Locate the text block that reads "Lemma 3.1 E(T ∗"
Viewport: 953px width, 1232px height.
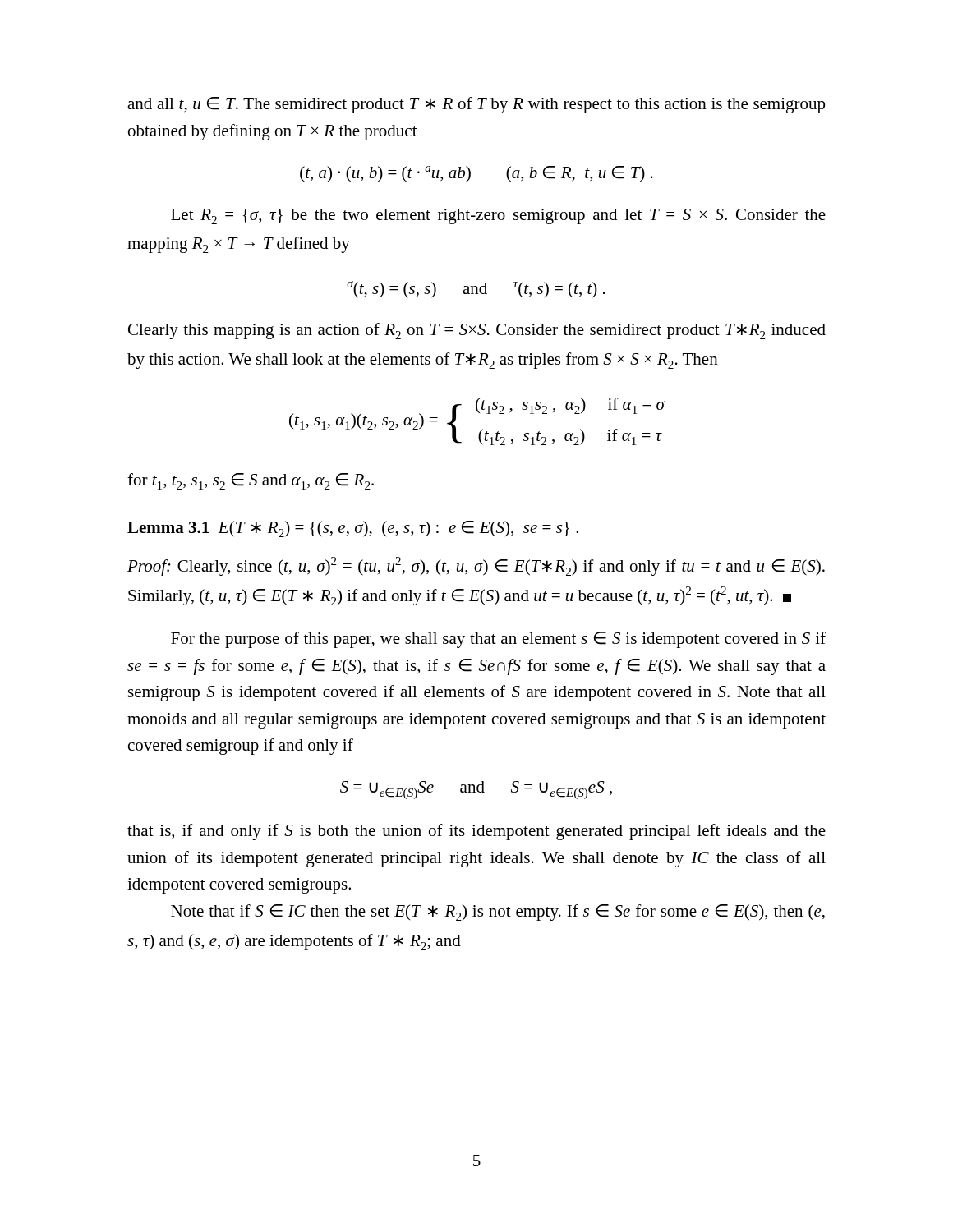tap(353, 529)
